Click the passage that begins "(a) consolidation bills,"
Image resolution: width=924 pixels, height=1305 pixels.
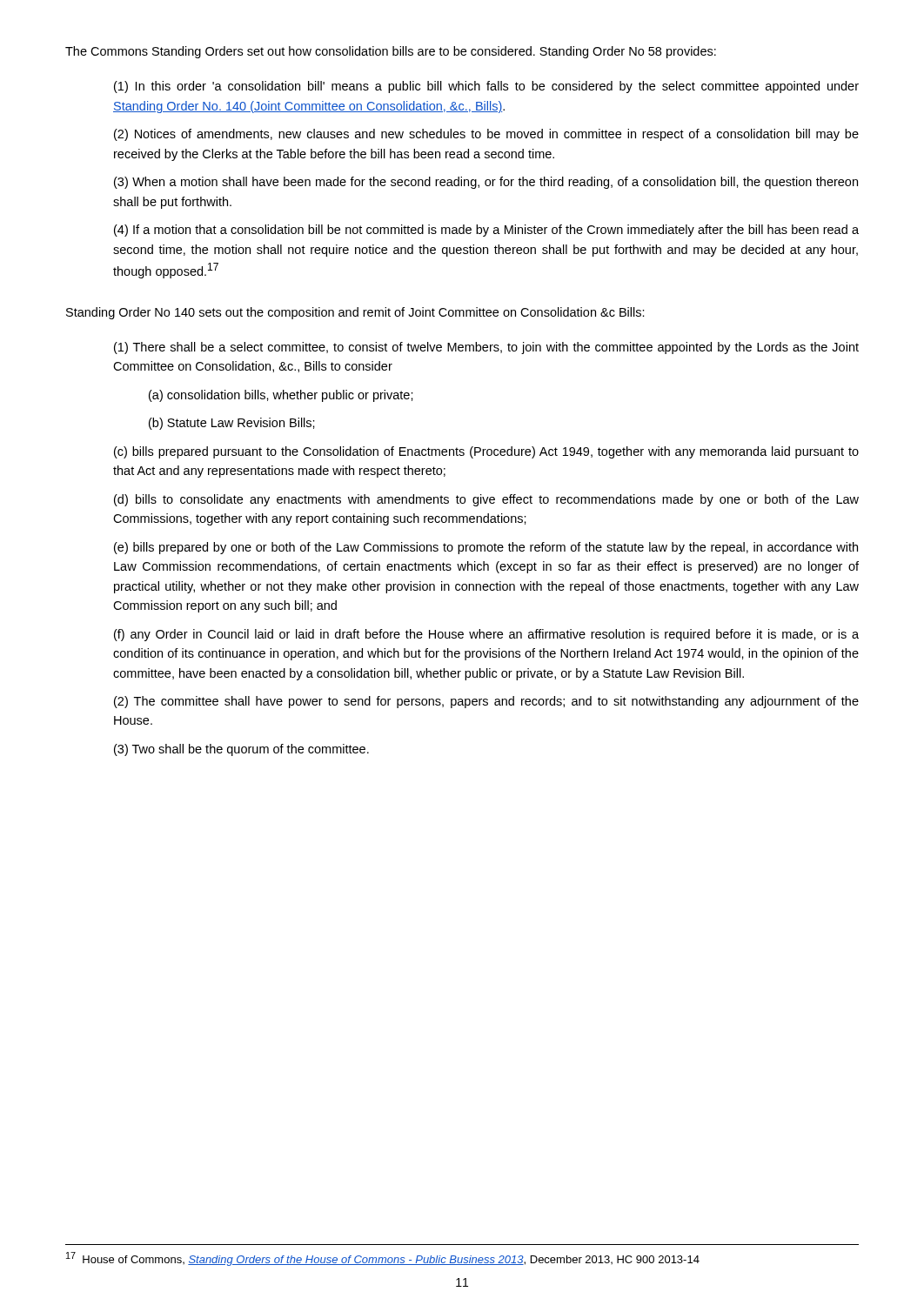tap(281, 395)
